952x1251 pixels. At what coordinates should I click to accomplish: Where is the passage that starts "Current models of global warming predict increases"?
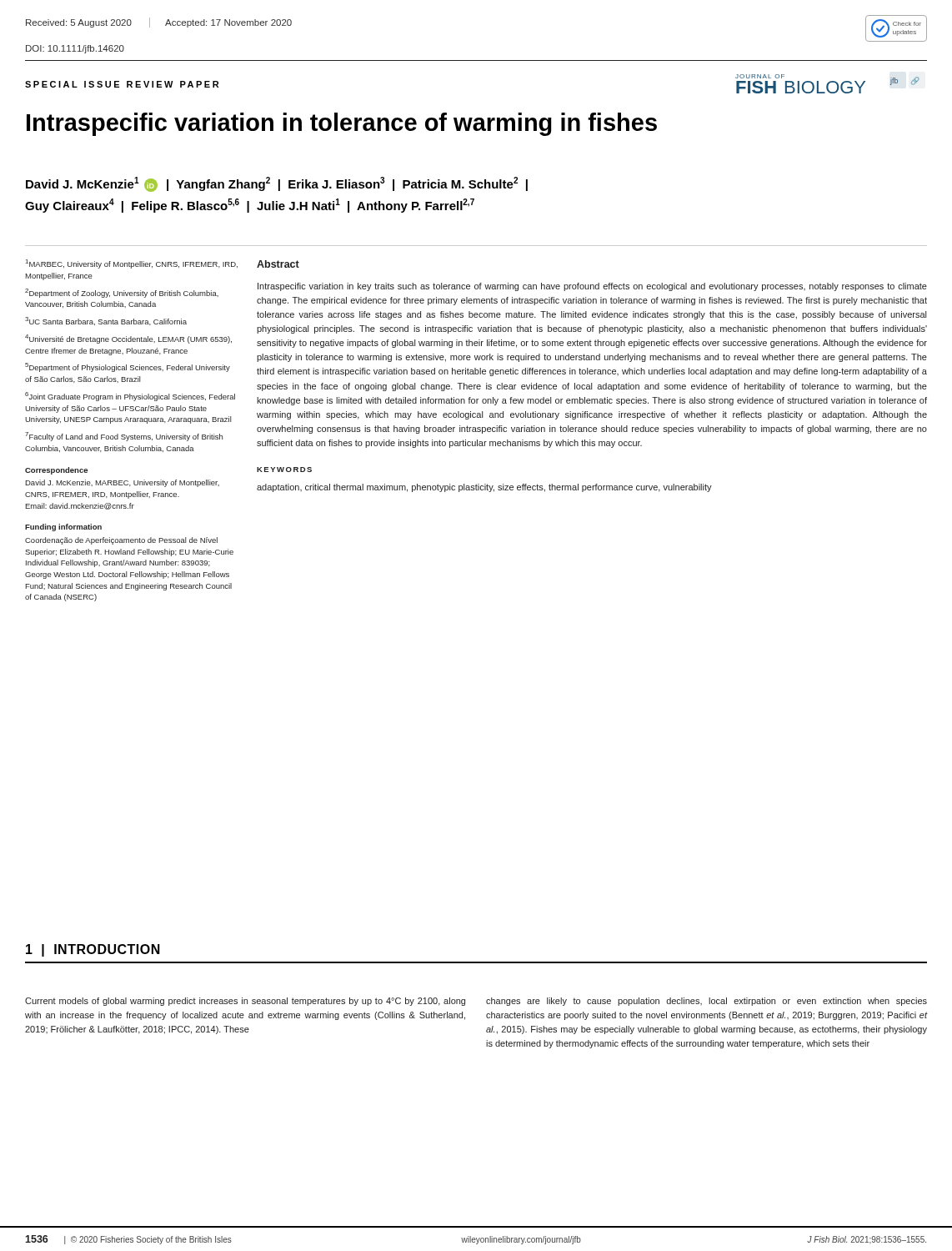click(246, 1015)
